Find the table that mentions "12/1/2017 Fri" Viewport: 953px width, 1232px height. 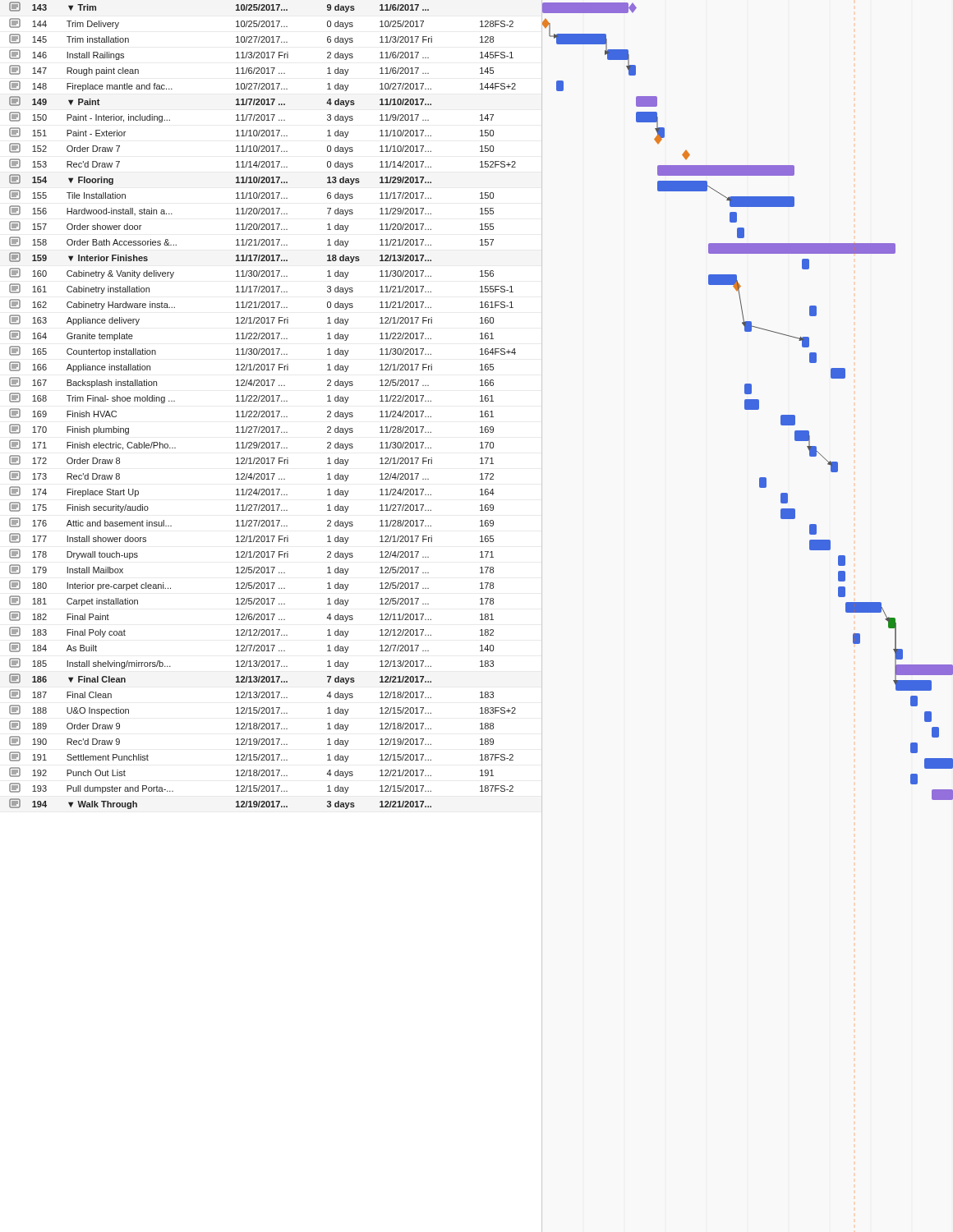271,616
